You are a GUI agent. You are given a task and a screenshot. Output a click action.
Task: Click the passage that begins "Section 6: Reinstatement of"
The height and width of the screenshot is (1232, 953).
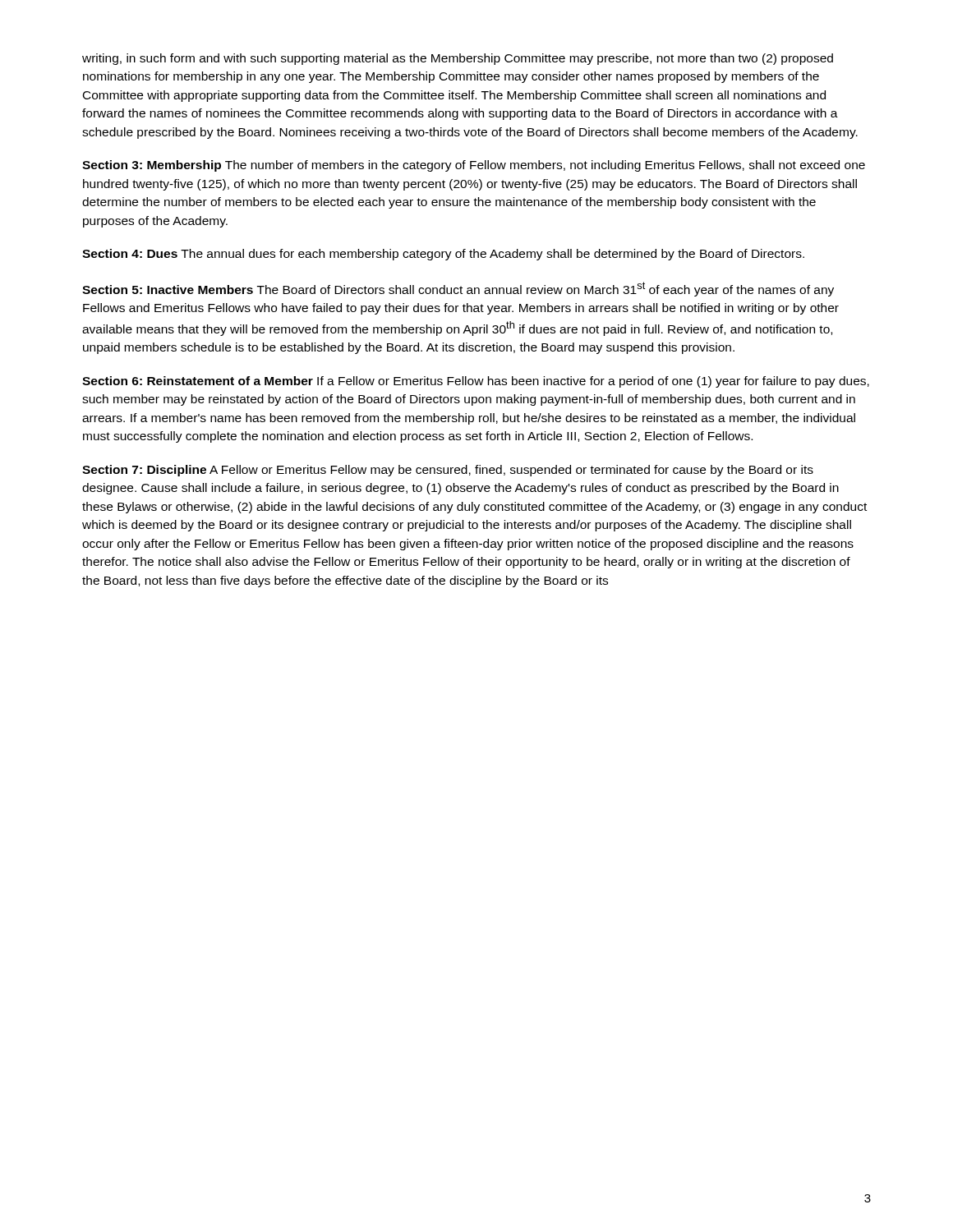(x=476, y=408)
